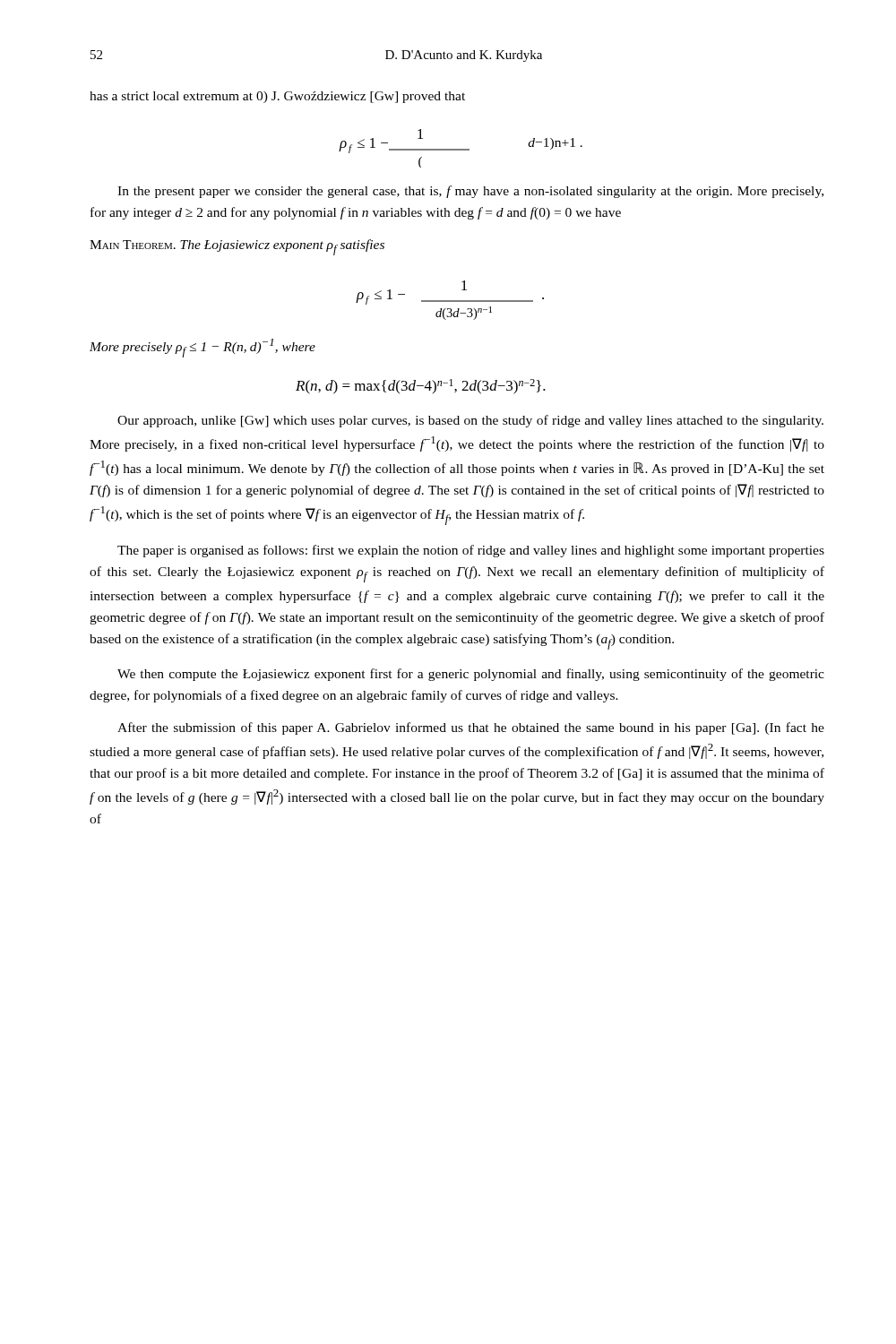Locate the text block that says "In the present paper we consider the"

[x=457, y=202]
